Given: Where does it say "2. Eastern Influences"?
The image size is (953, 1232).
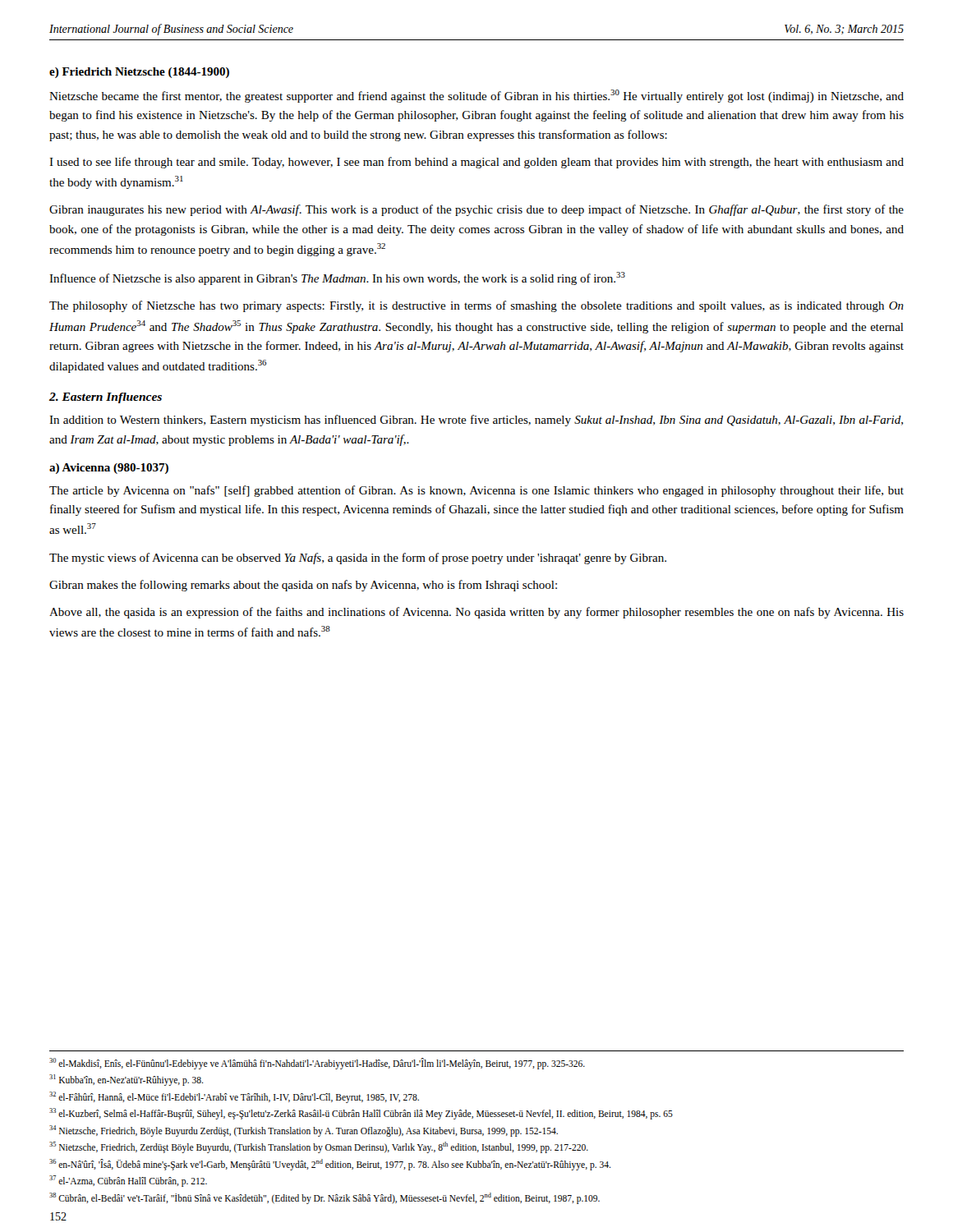Looking at the screenshot, I should (x=106, y=397).
